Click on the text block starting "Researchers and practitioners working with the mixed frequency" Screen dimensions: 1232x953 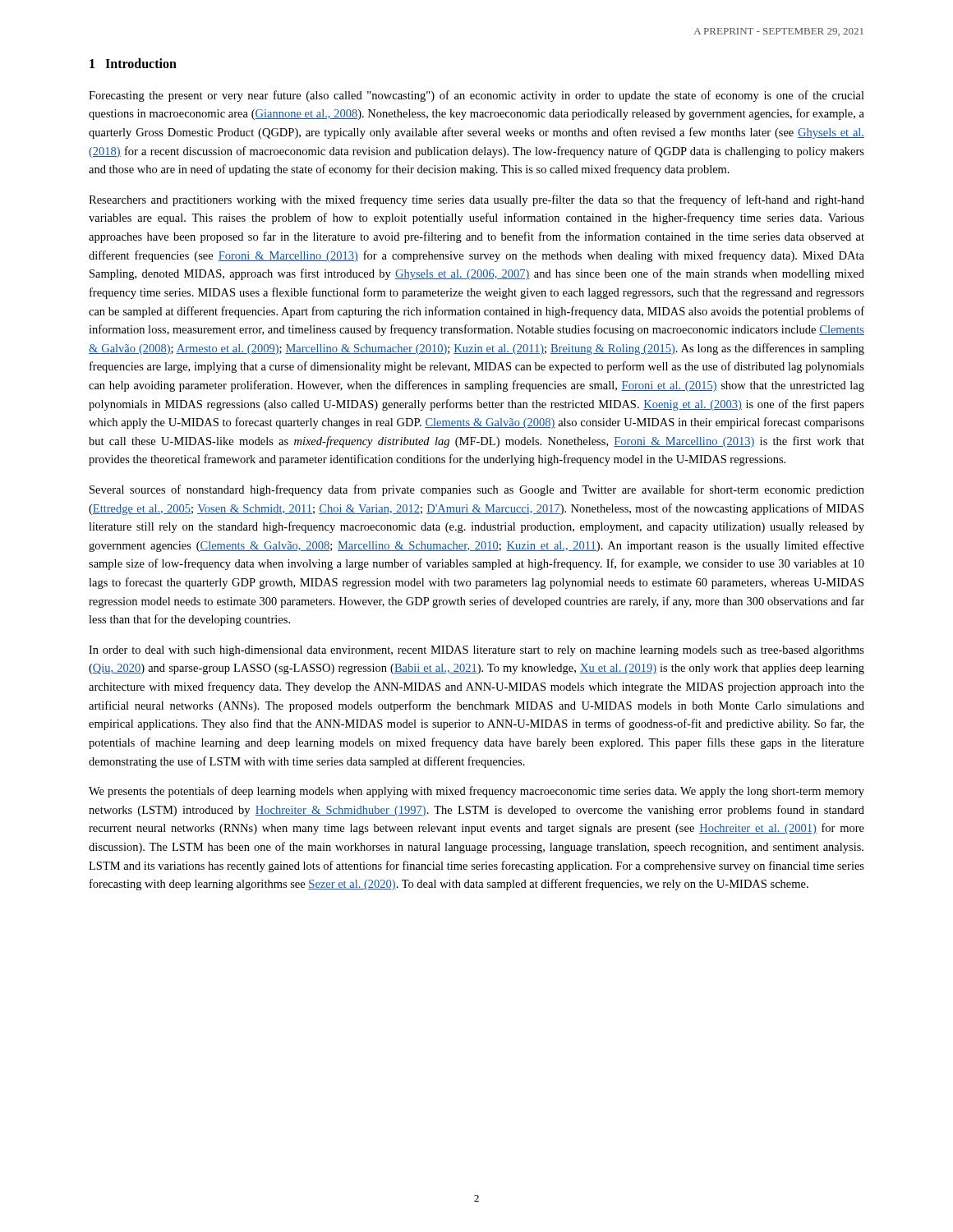click(x=476, y=329)
